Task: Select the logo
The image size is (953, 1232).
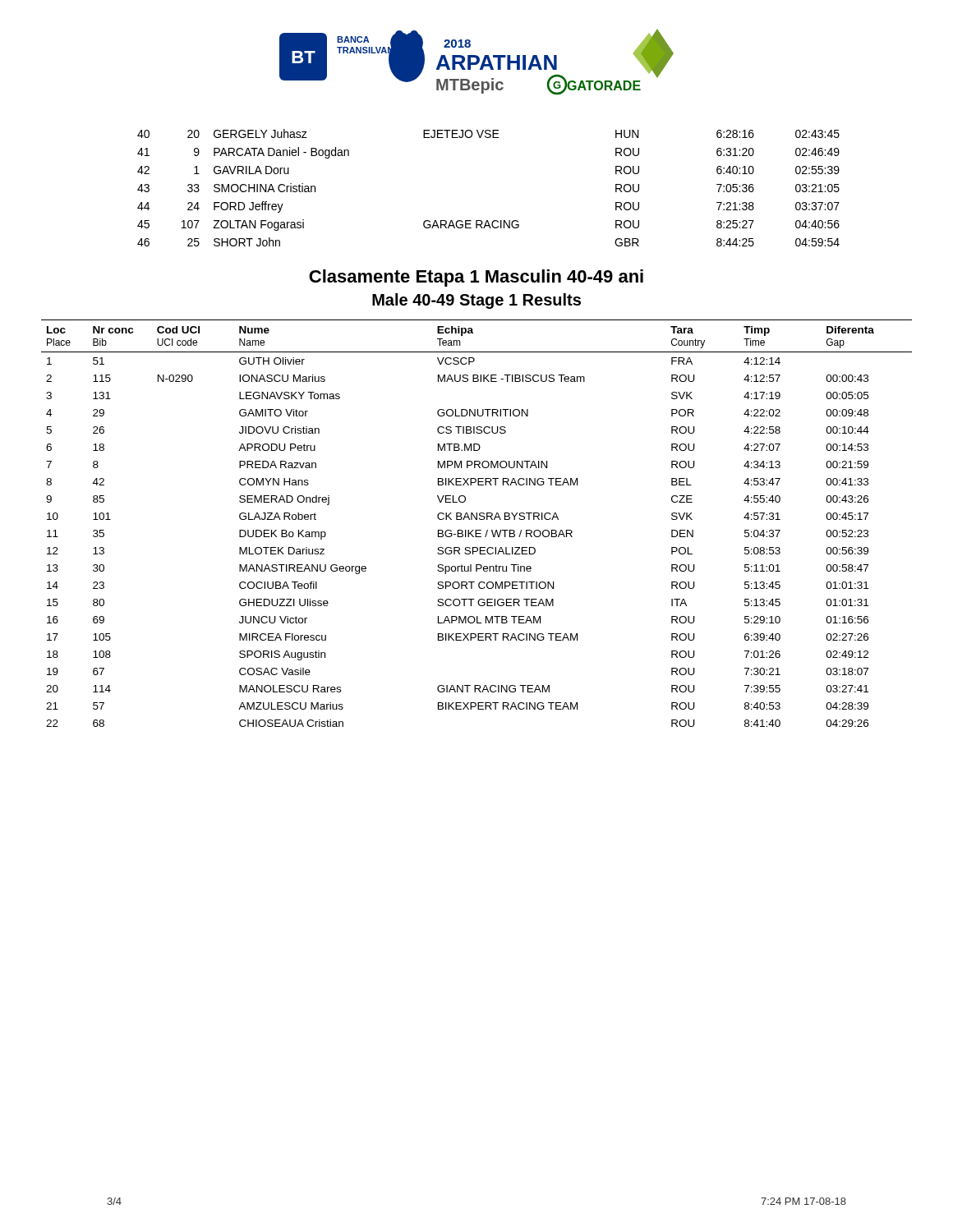Action: point(476,55)
